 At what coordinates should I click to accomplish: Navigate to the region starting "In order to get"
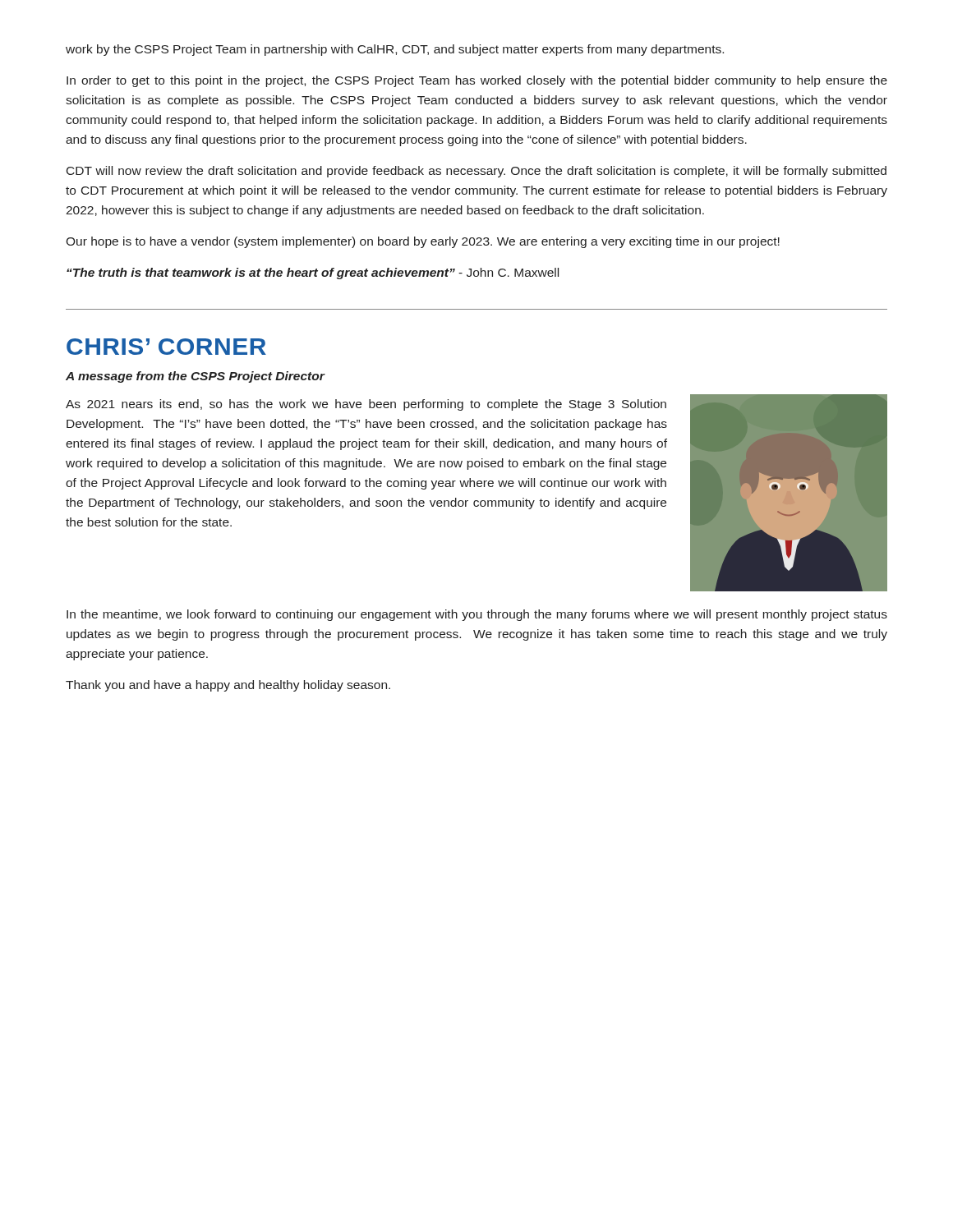476,110
